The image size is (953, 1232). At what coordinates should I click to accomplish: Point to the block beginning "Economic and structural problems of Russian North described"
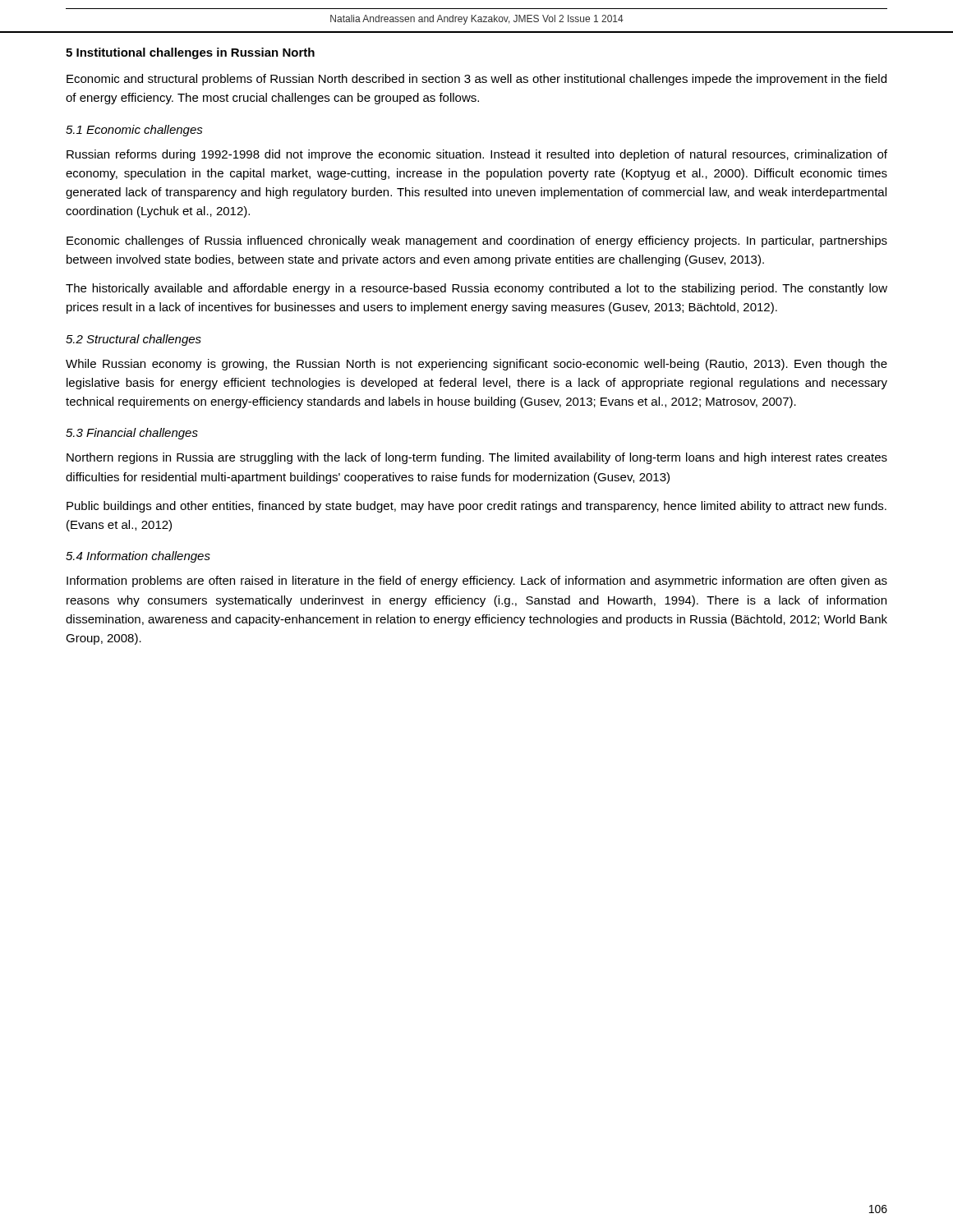coord(476,88)
